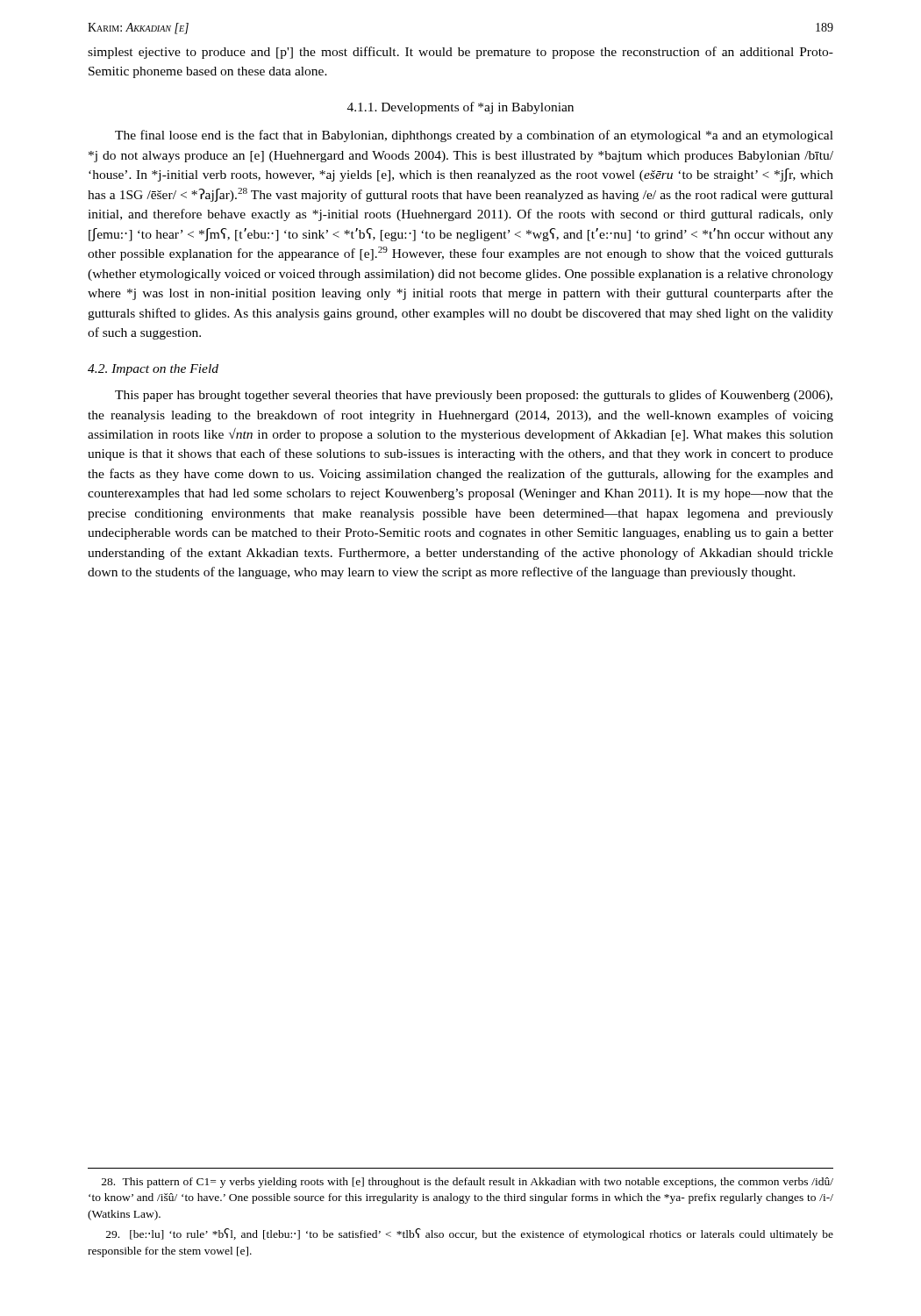Screen dimensions: 1316x921
Task: Where is the passage that starts "This paper has brought together several theories"?
Action: (460, 484)
